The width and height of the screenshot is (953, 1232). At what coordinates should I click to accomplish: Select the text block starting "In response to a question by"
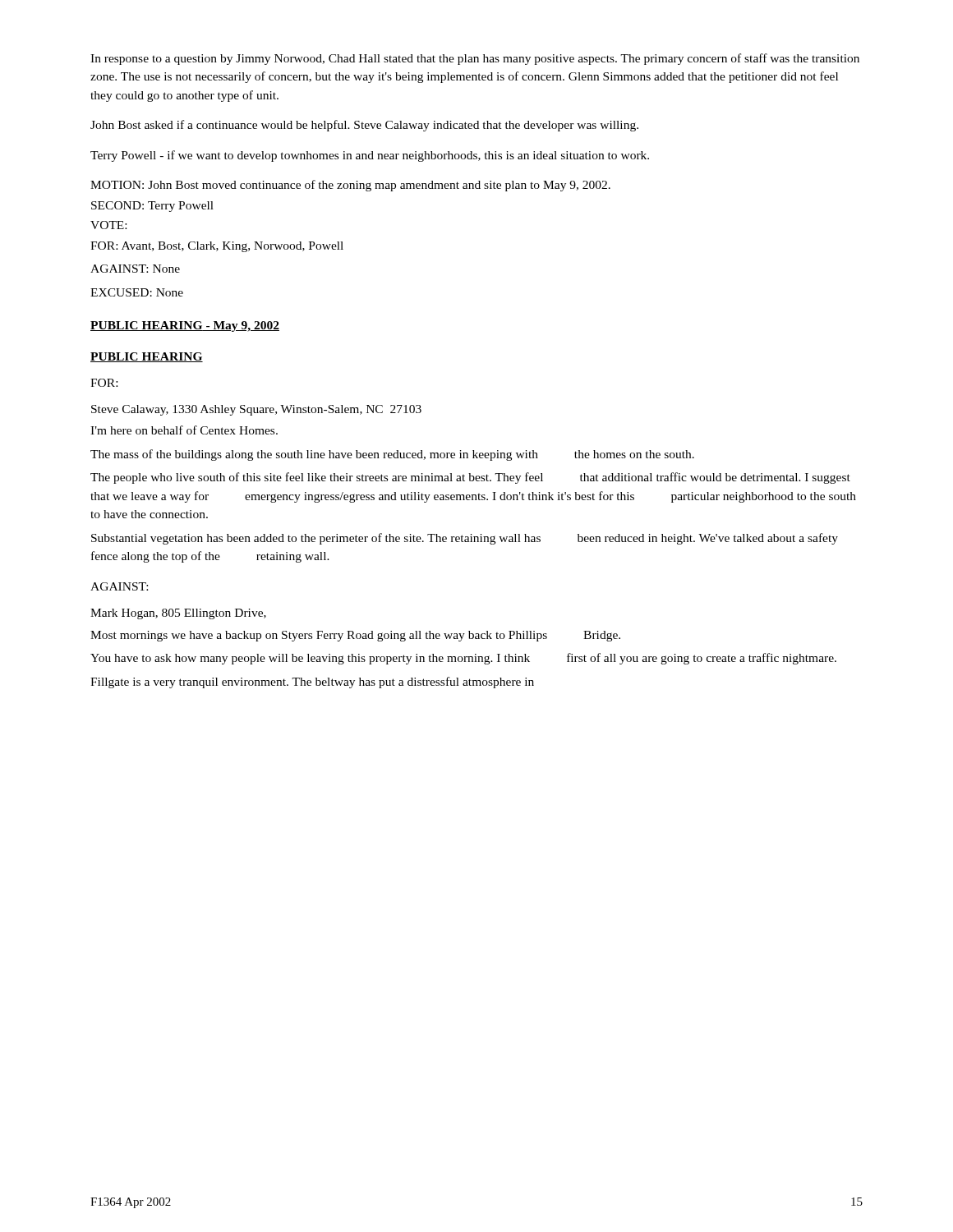475,76
